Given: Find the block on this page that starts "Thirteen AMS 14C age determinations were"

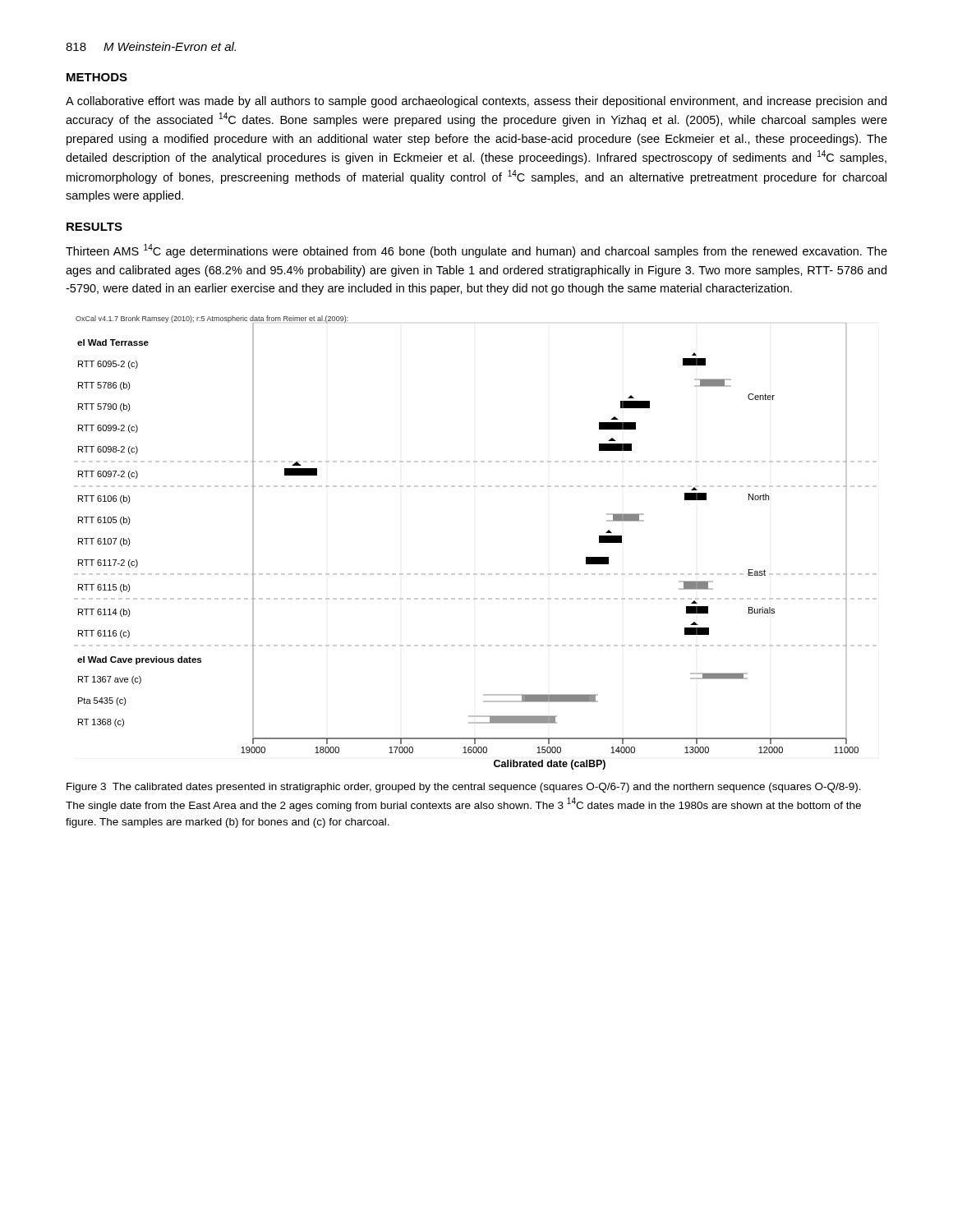Looking at the screenshot, I should pyautogui.click(x=476, y=269).
